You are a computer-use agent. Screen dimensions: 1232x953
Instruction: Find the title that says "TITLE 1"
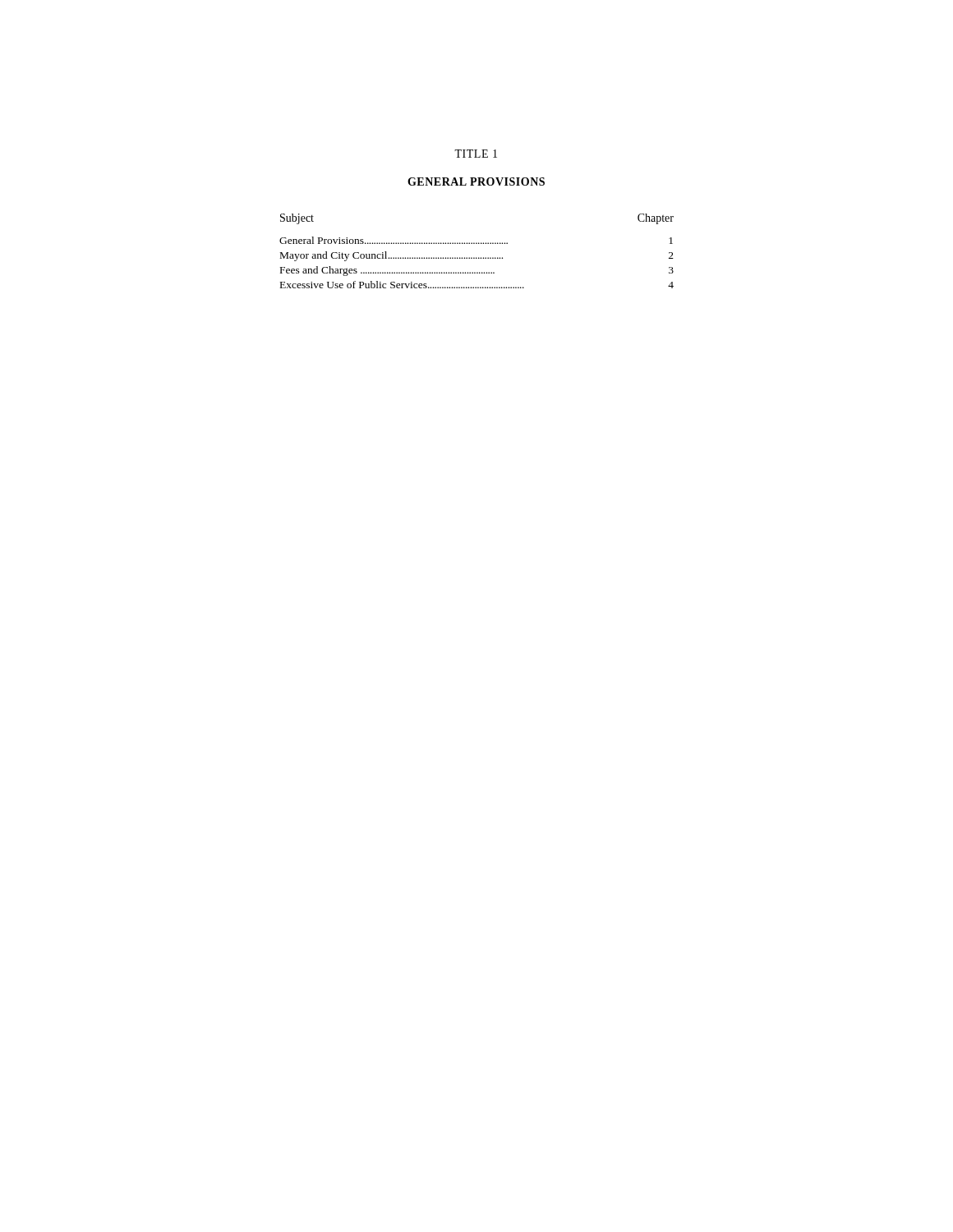pos(476,154)
